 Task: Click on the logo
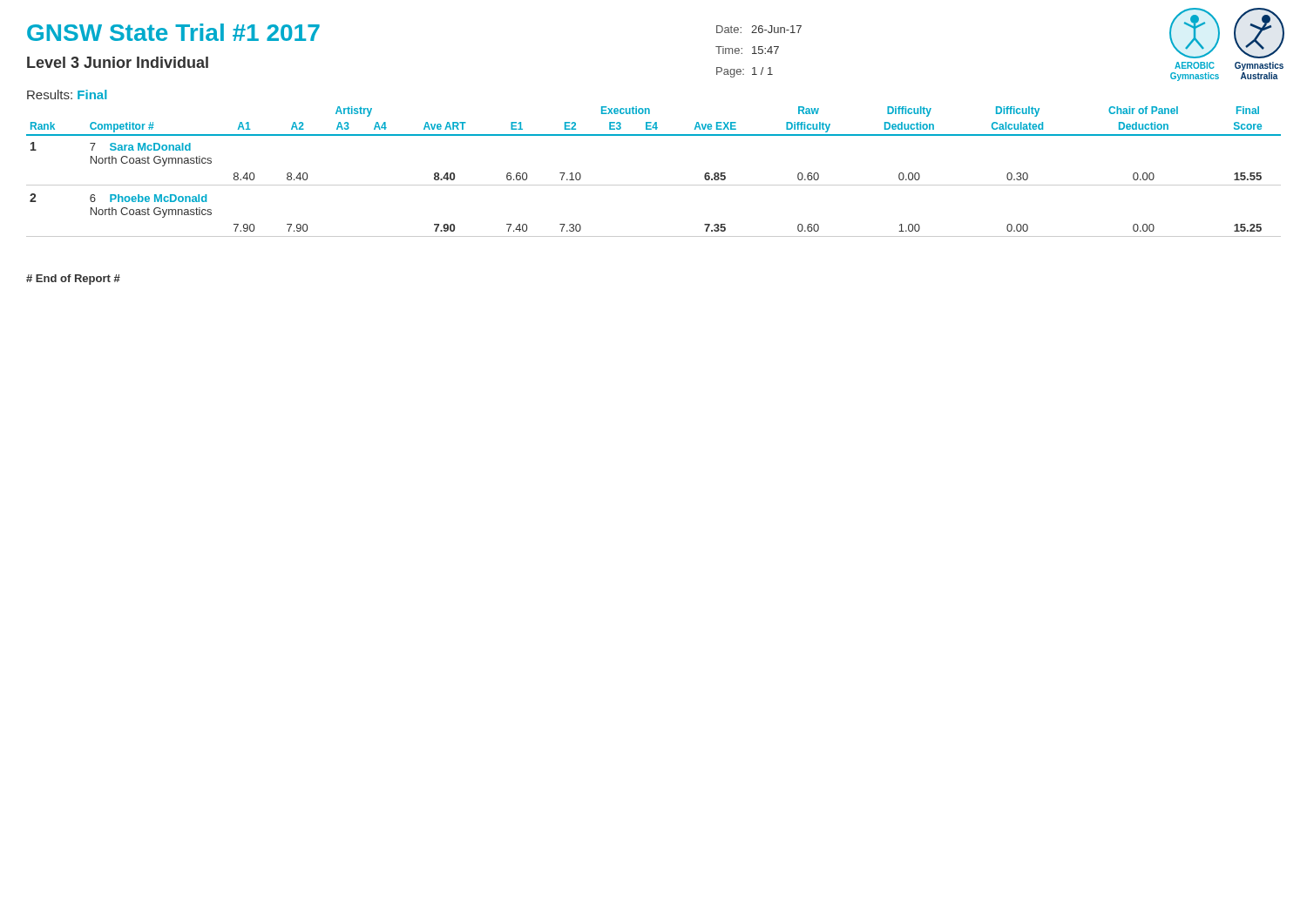click(1227, 44)
